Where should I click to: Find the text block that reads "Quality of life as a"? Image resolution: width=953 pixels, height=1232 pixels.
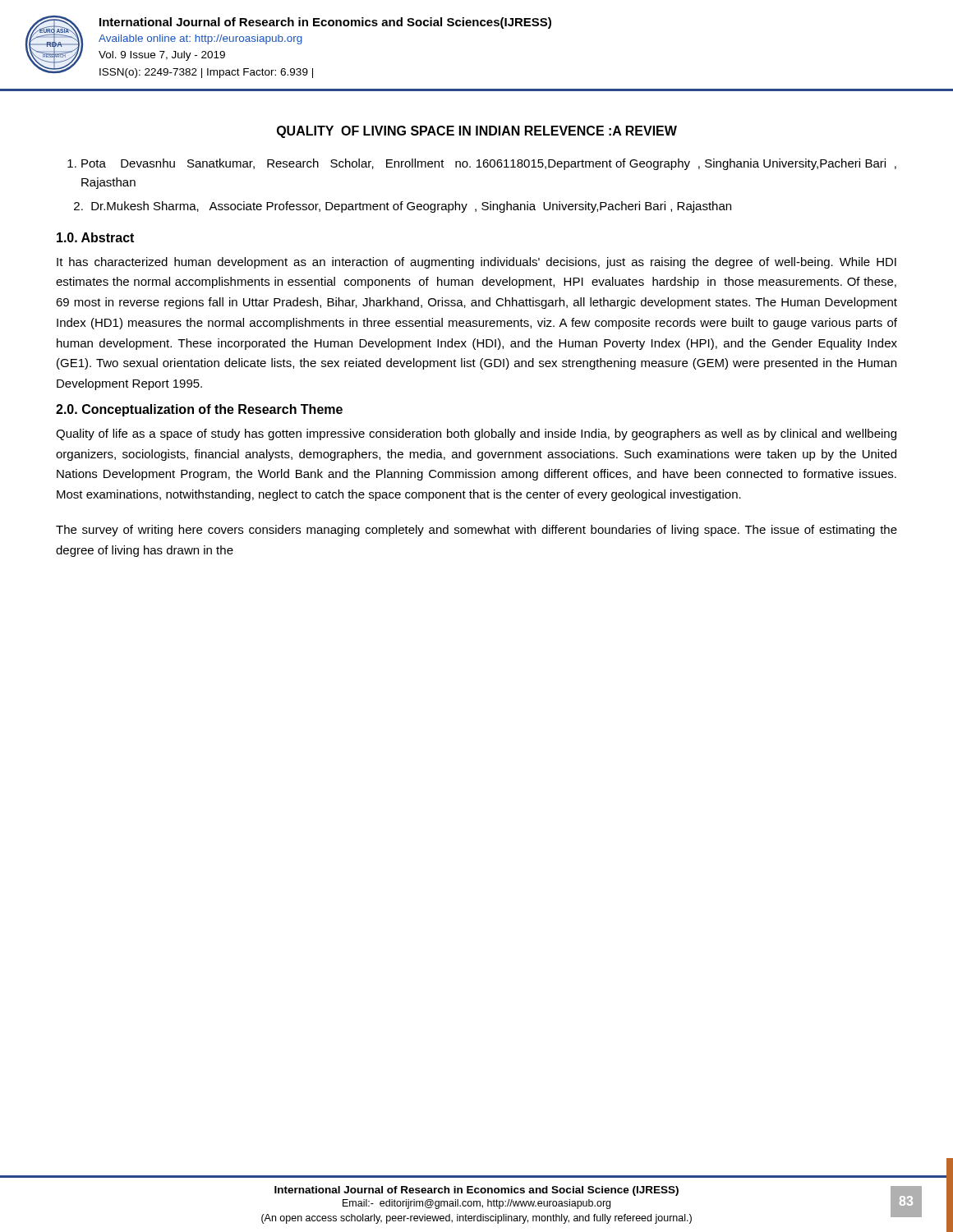click(476, 464)
